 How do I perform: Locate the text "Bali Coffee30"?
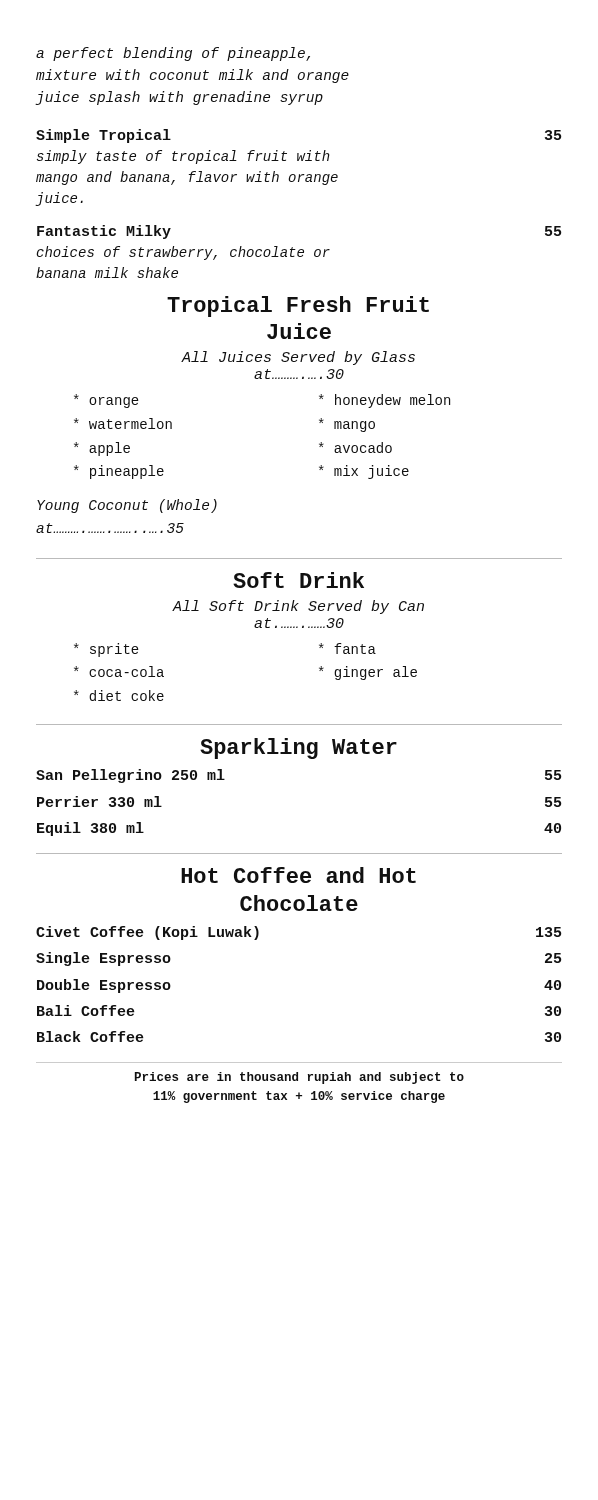pyautogui.click(x=90, y=1012)
